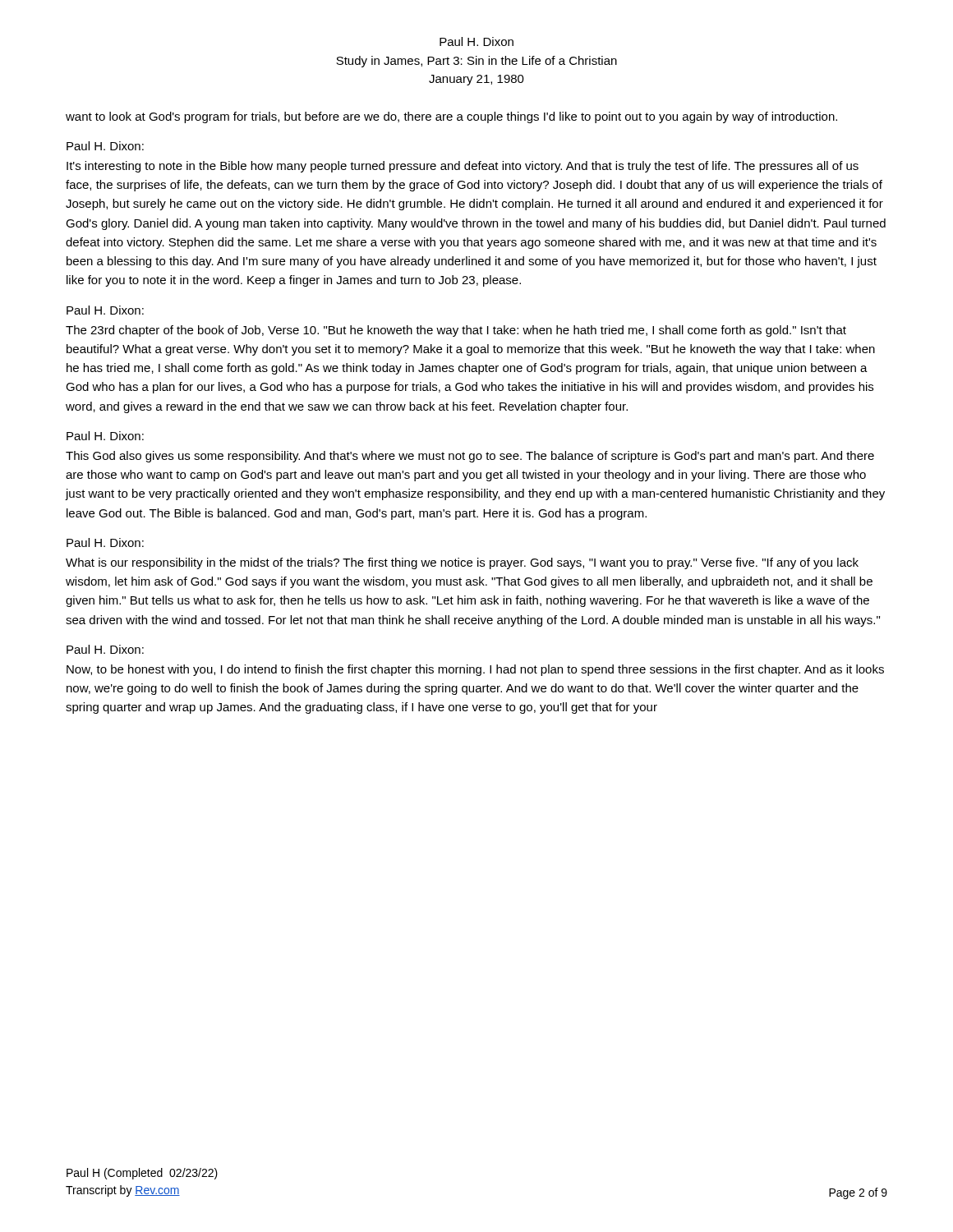Click on the block starting "This God also gives us some"
The width and height of the screenshot is (953, 1232).
click(x=475, y=484)
